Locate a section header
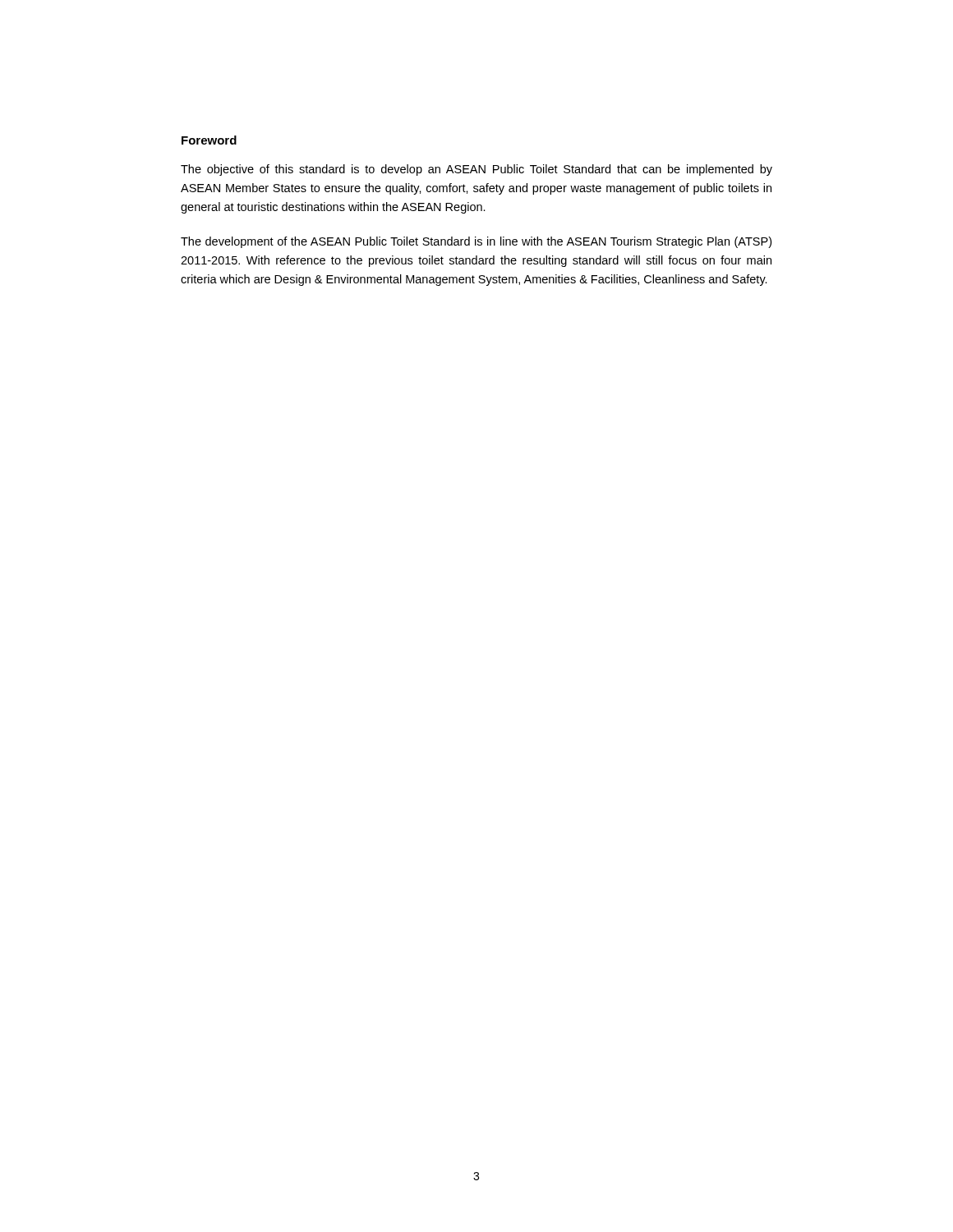The width and height of the screenshot is (953, 1232). tap(209, 140)
